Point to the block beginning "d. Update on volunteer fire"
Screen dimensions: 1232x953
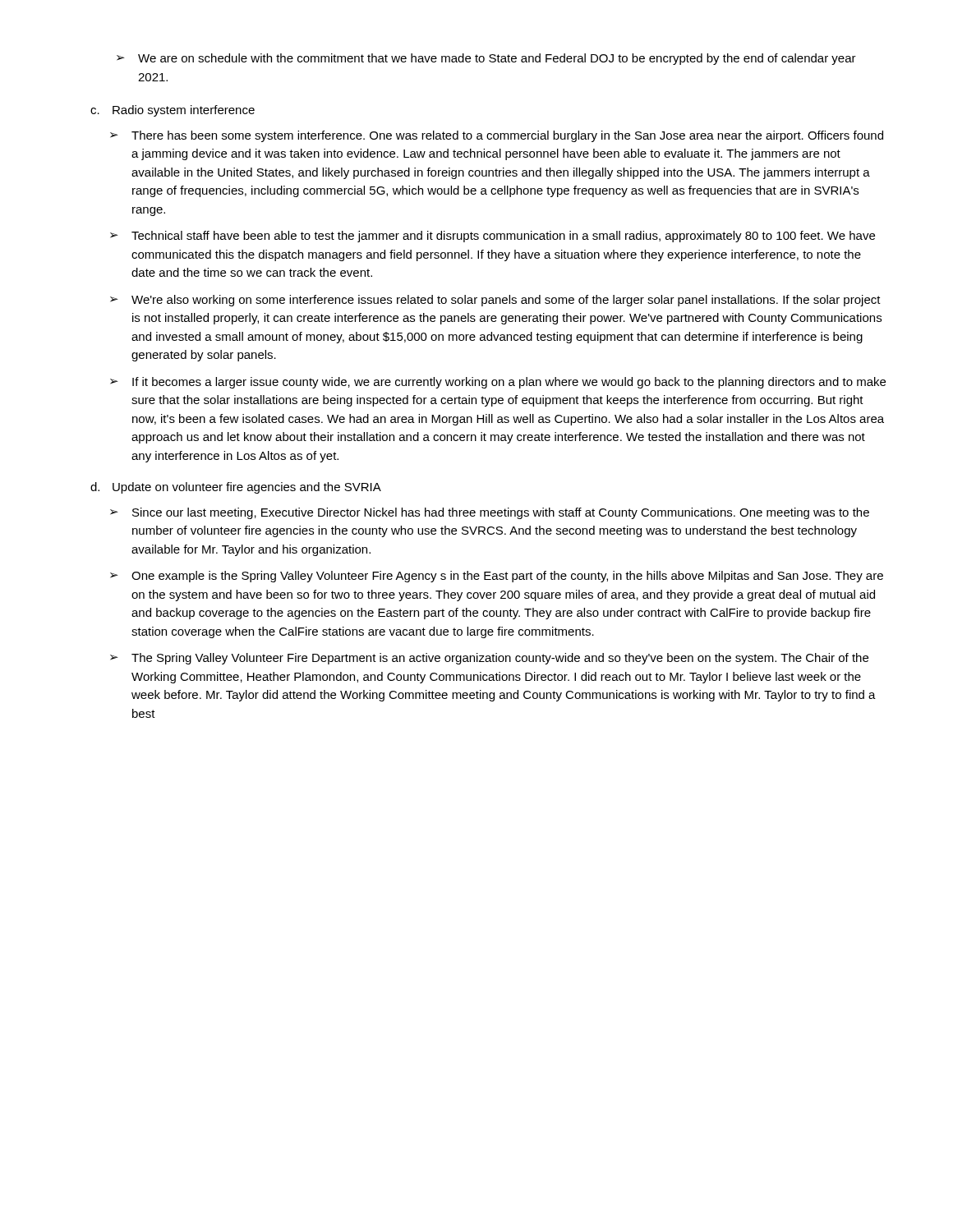coord(236,488)
